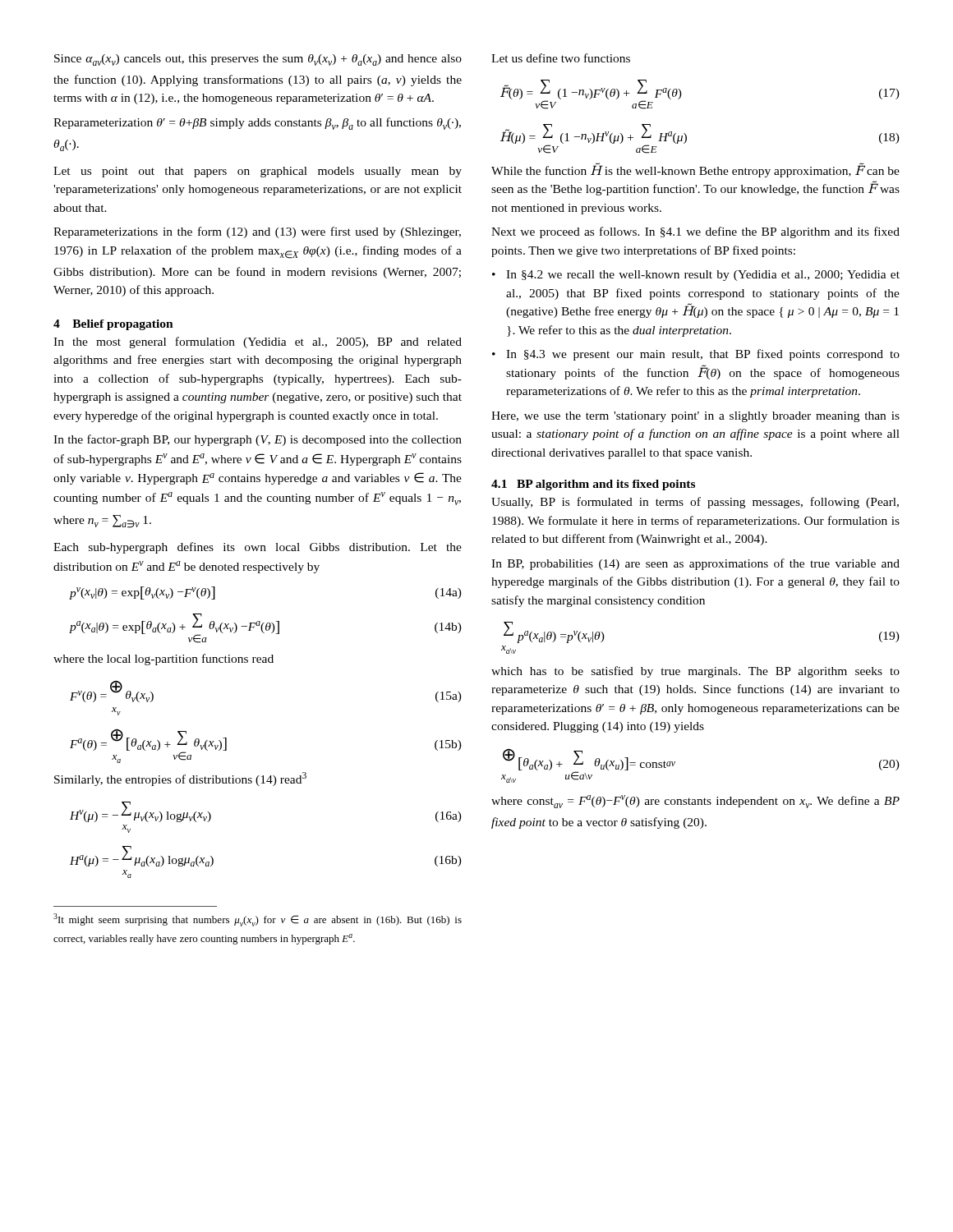The height and width of the screenshot is (1232, 953).
Task: Click on the formula that reads "∑ xa\v pa(xa|θ) = pv(xv|θ) (19)"
Action: [x=551, y=632]
